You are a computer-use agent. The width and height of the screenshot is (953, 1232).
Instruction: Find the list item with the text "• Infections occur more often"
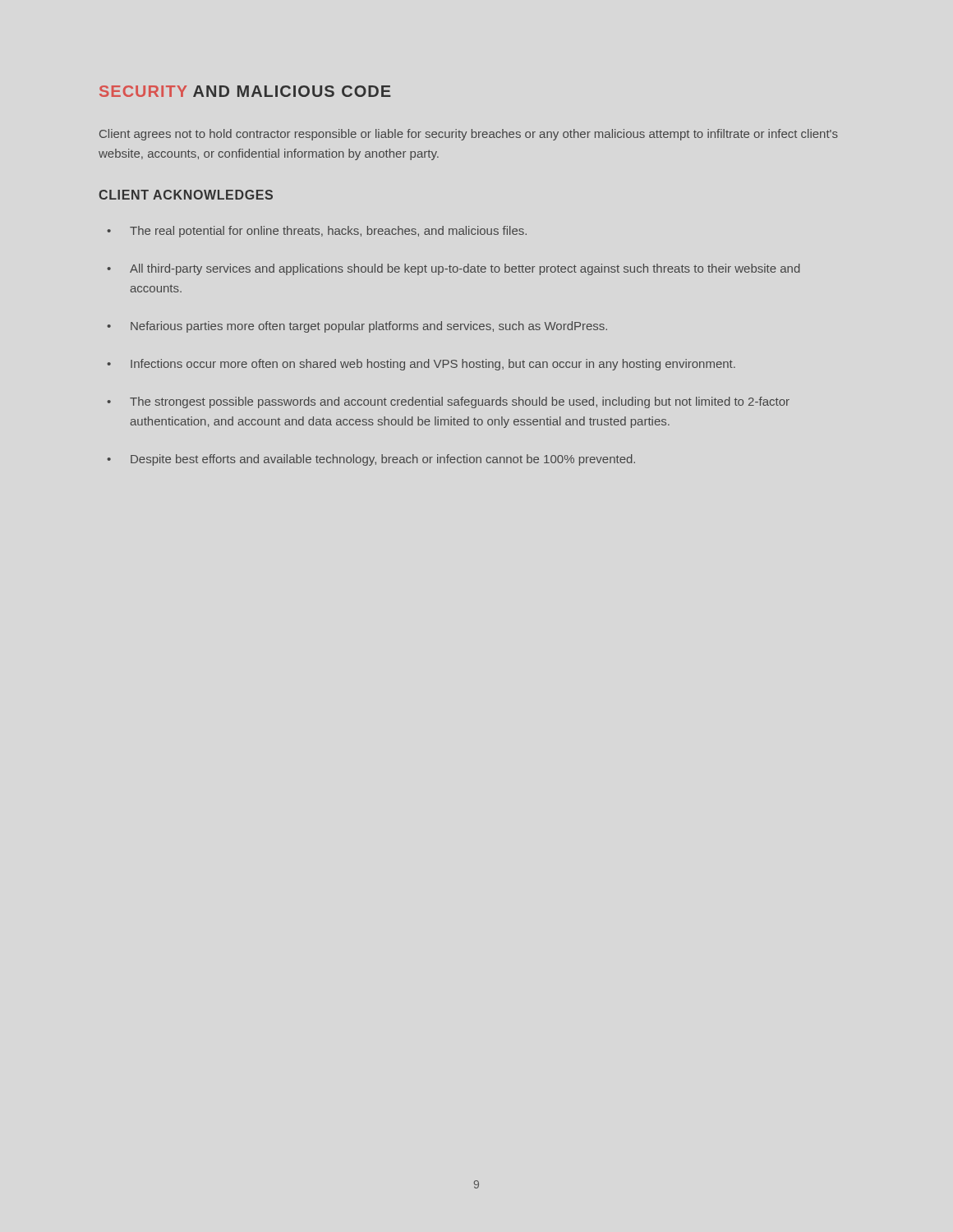pyautogui.click(x=476, y=364)
